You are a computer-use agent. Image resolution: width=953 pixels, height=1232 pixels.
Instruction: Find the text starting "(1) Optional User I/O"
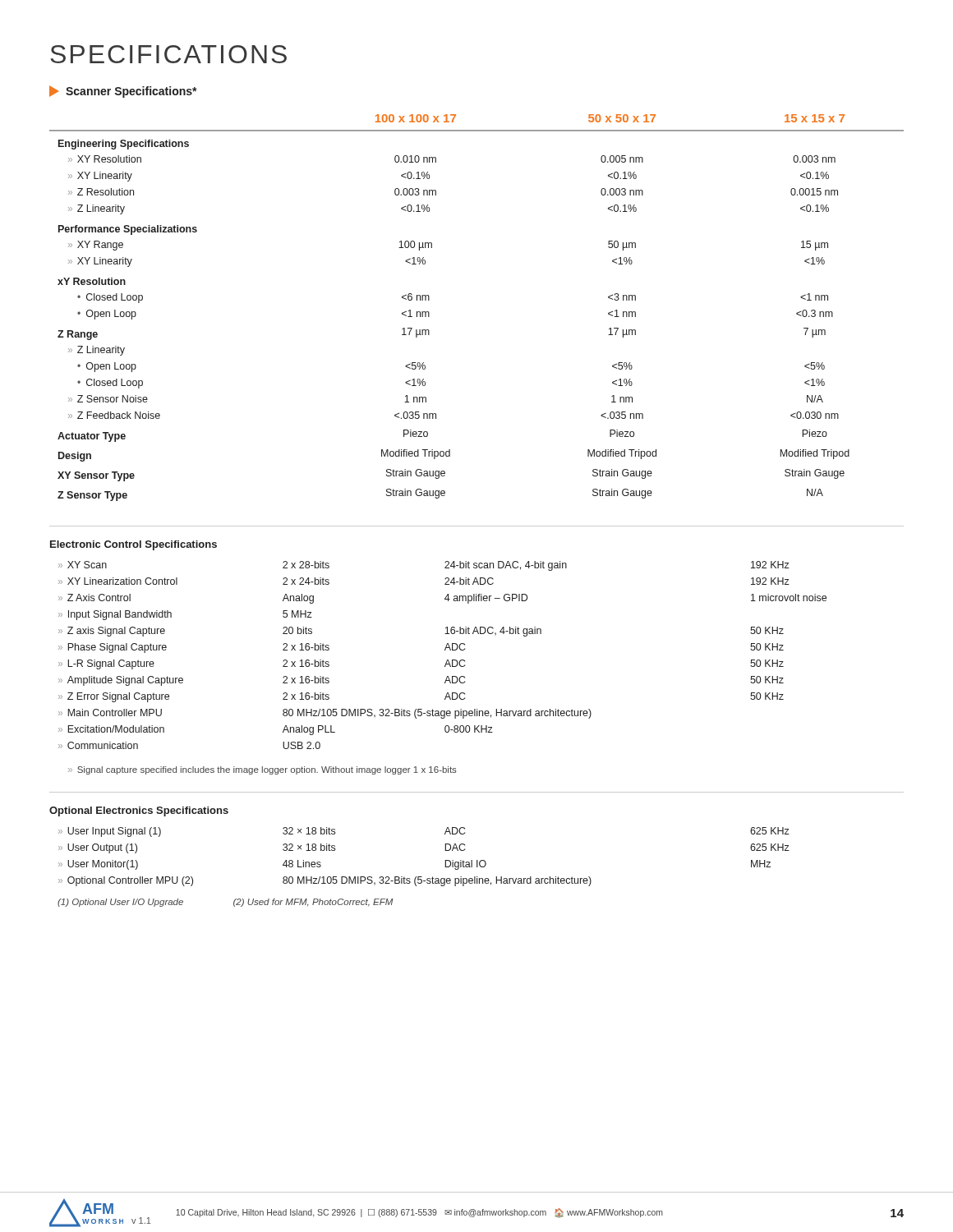(x=225, y=902)
